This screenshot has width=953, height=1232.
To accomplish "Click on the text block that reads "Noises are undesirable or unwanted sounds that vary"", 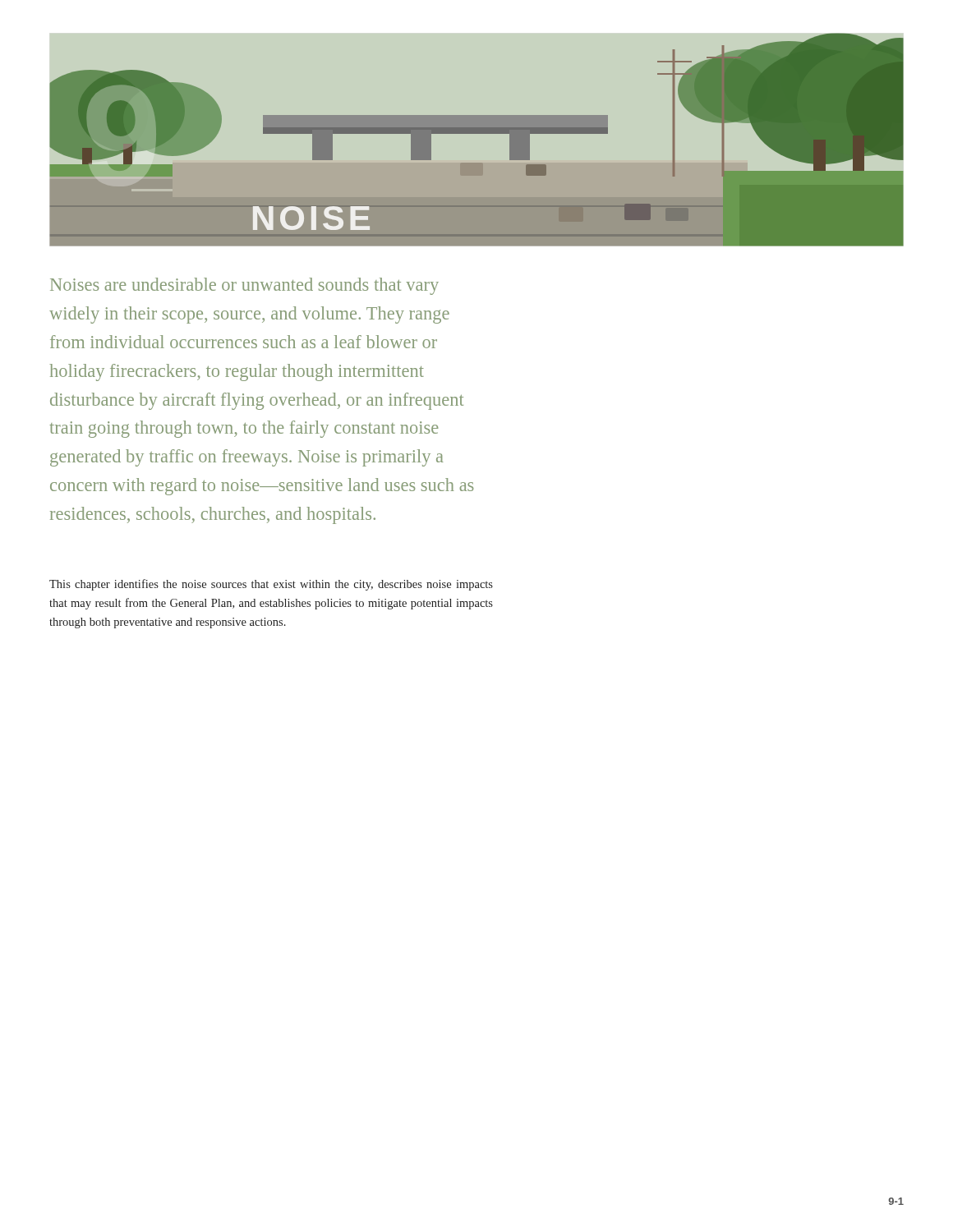I will tap(262, 399).
